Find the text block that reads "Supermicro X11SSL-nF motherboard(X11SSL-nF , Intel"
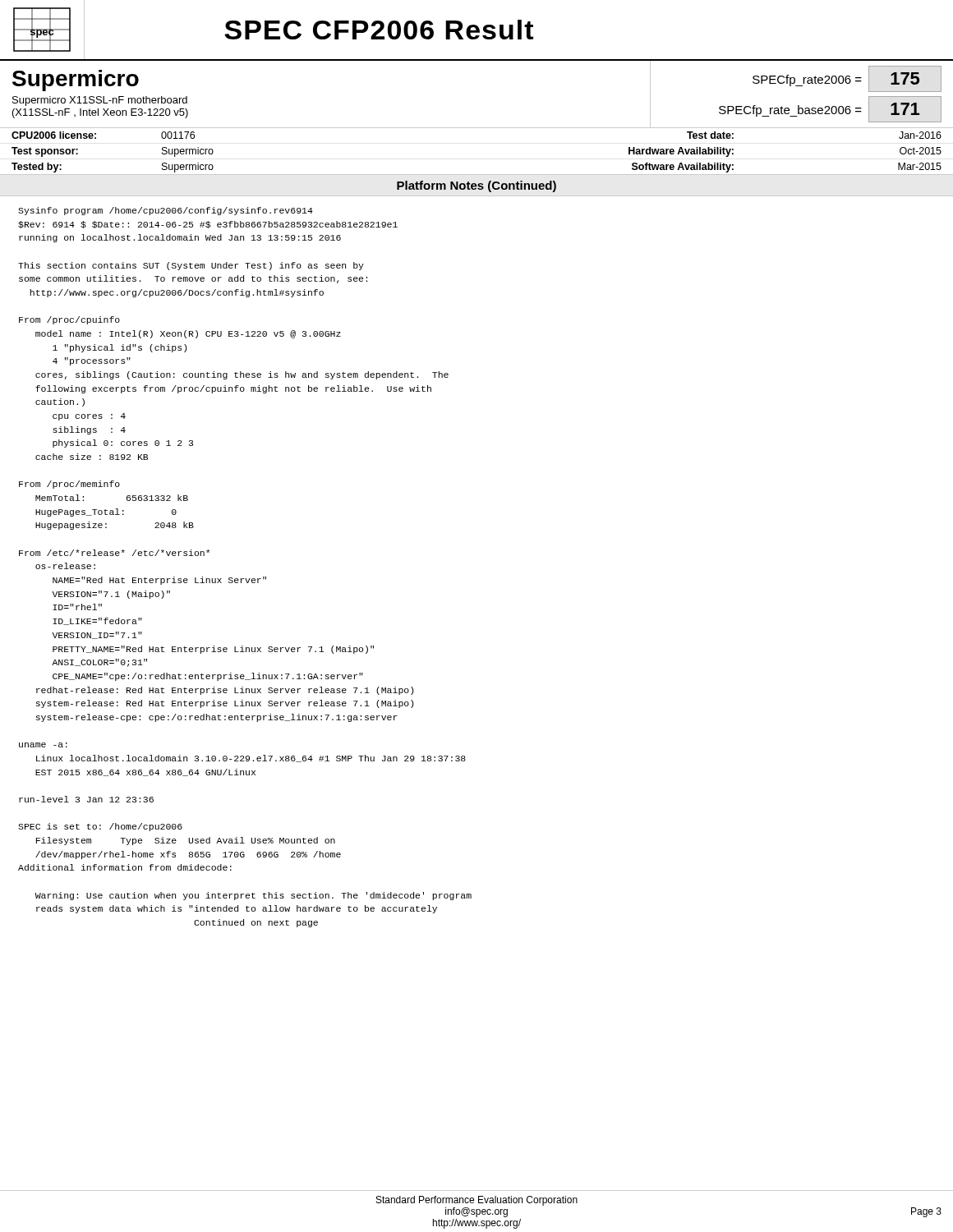Screen dimensions: 1232x953 point(100,106)
